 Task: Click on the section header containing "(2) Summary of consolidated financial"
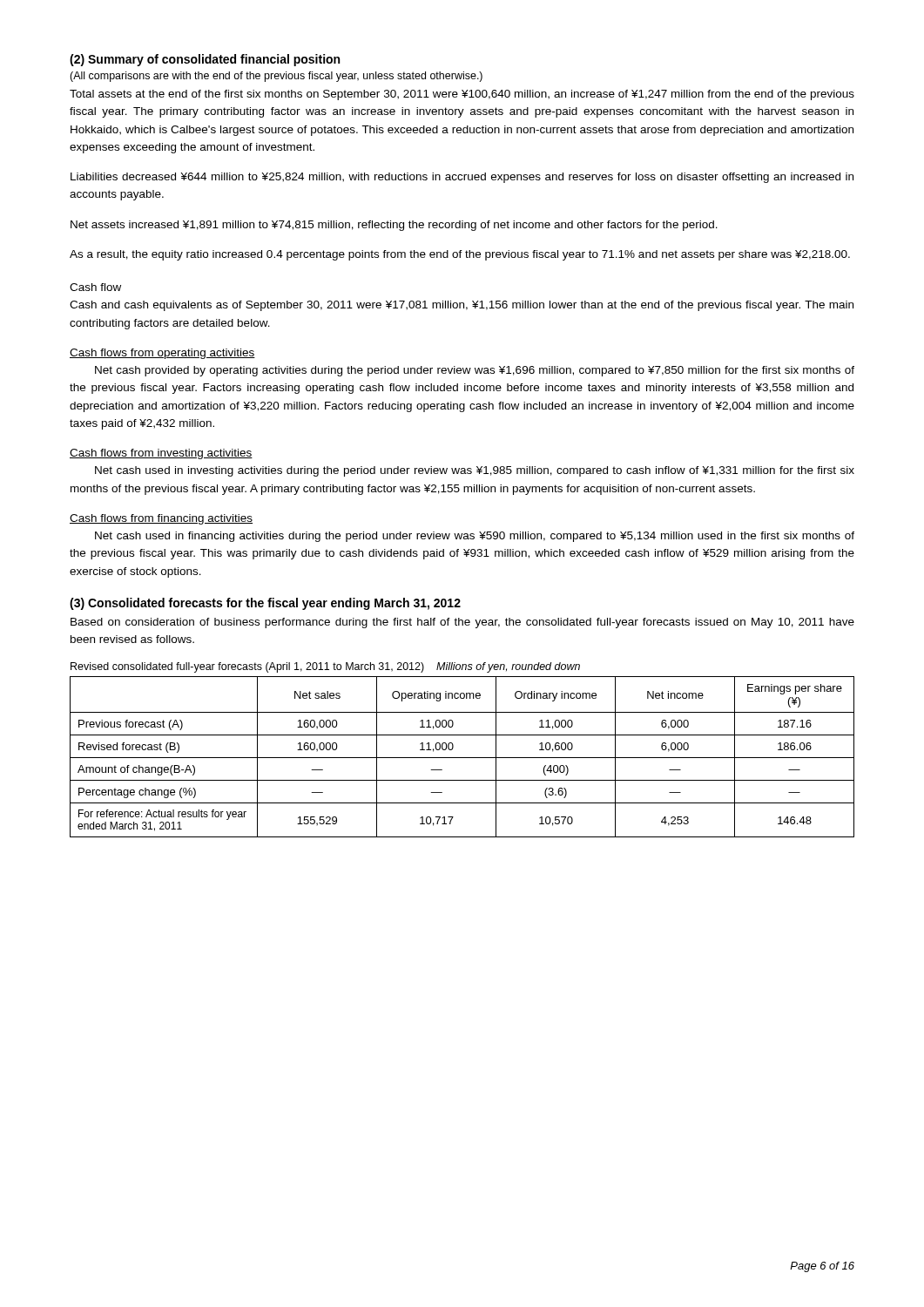205,59
